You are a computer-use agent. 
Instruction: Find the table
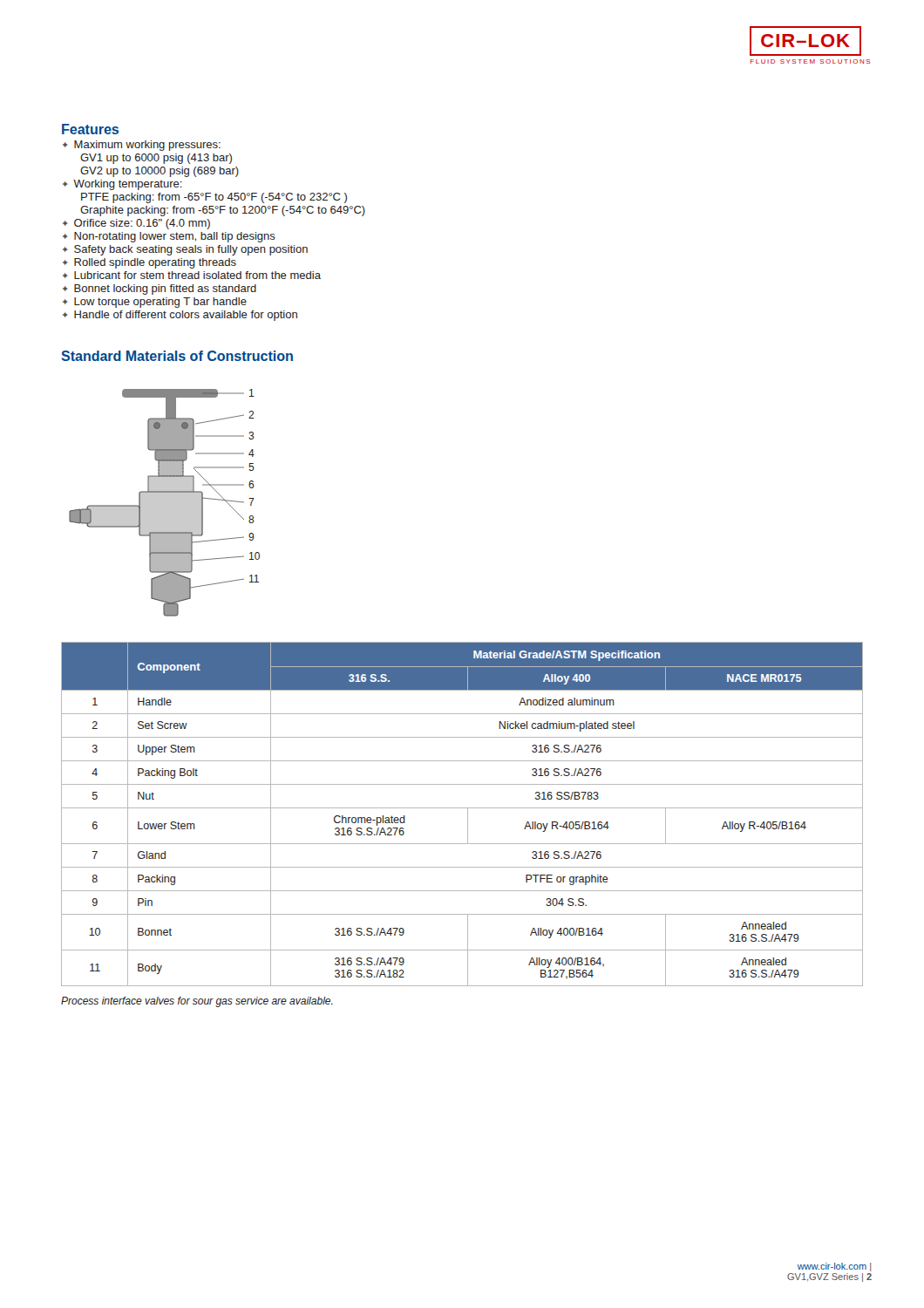coord(462,814)
